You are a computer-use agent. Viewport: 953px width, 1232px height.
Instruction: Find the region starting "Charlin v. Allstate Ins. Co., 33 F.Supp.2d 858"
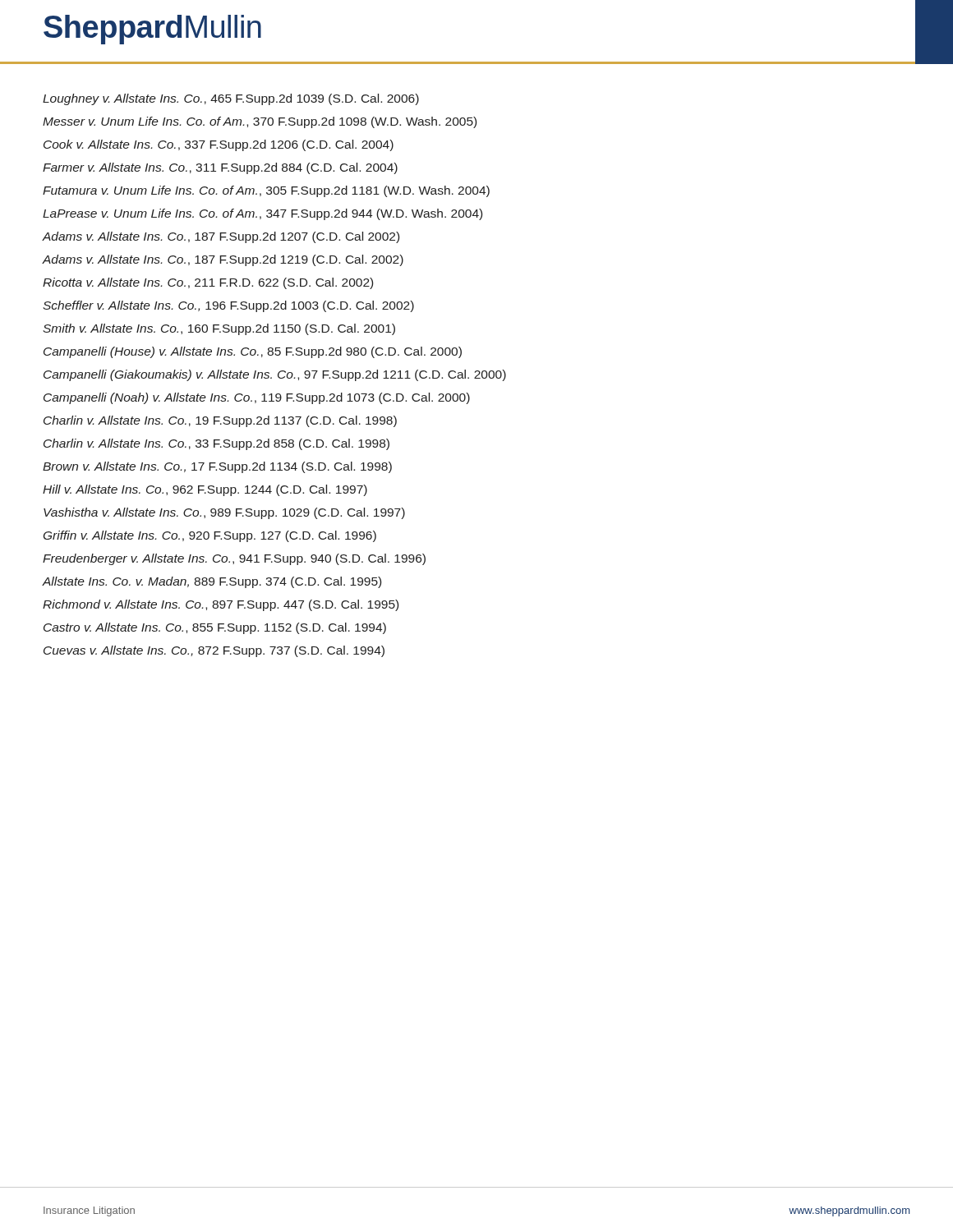point(216,443)
